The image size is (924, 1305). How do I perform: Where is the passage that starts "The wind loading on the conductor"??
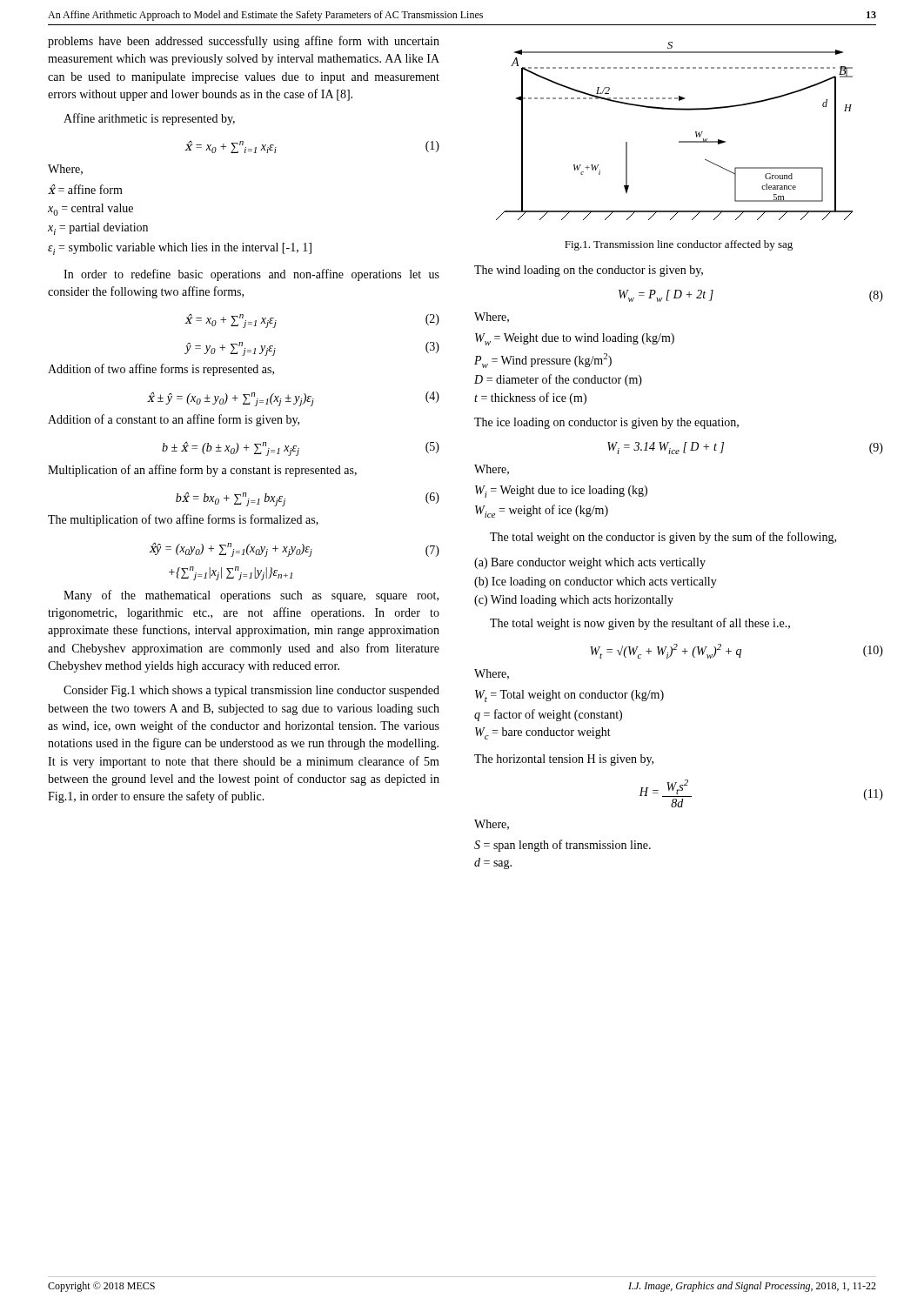(679, 271)
